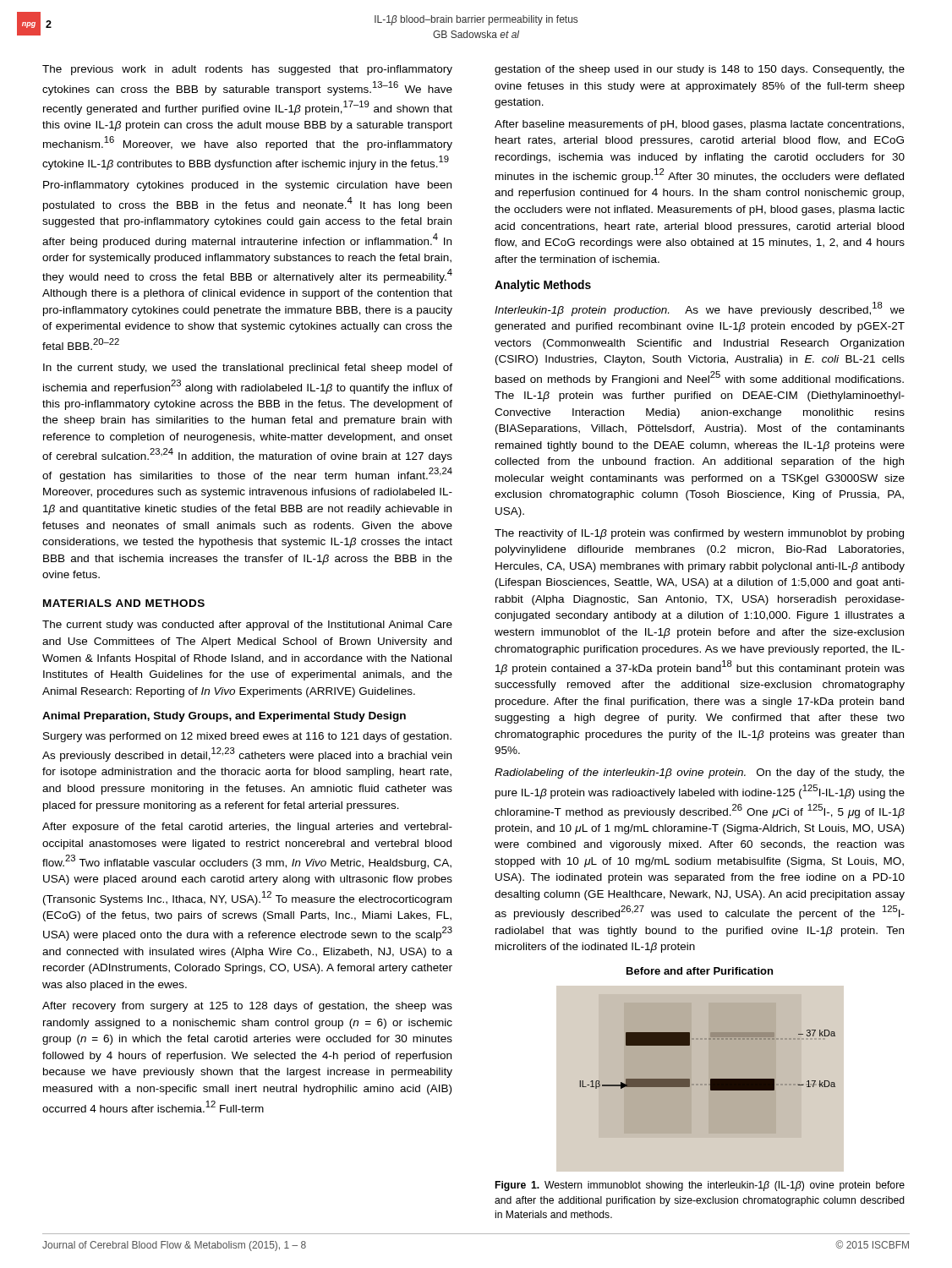Click on the section header containing "MATERIALS AND METHODS"
952x1268 pixels.
pos(124,603)
